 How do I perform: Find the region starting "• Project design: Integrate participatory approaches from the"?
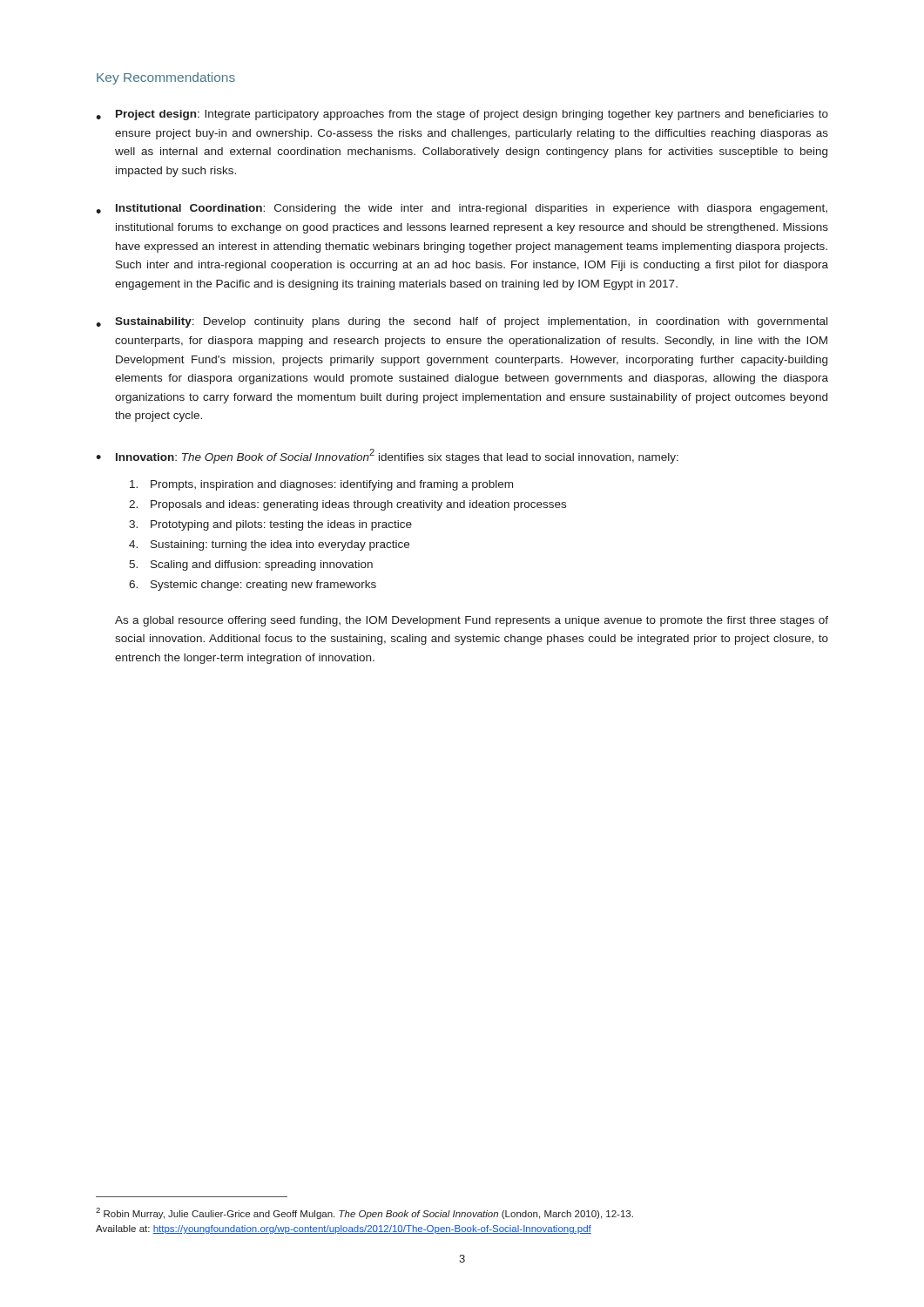pyautogui.click(x=462, y=142)
